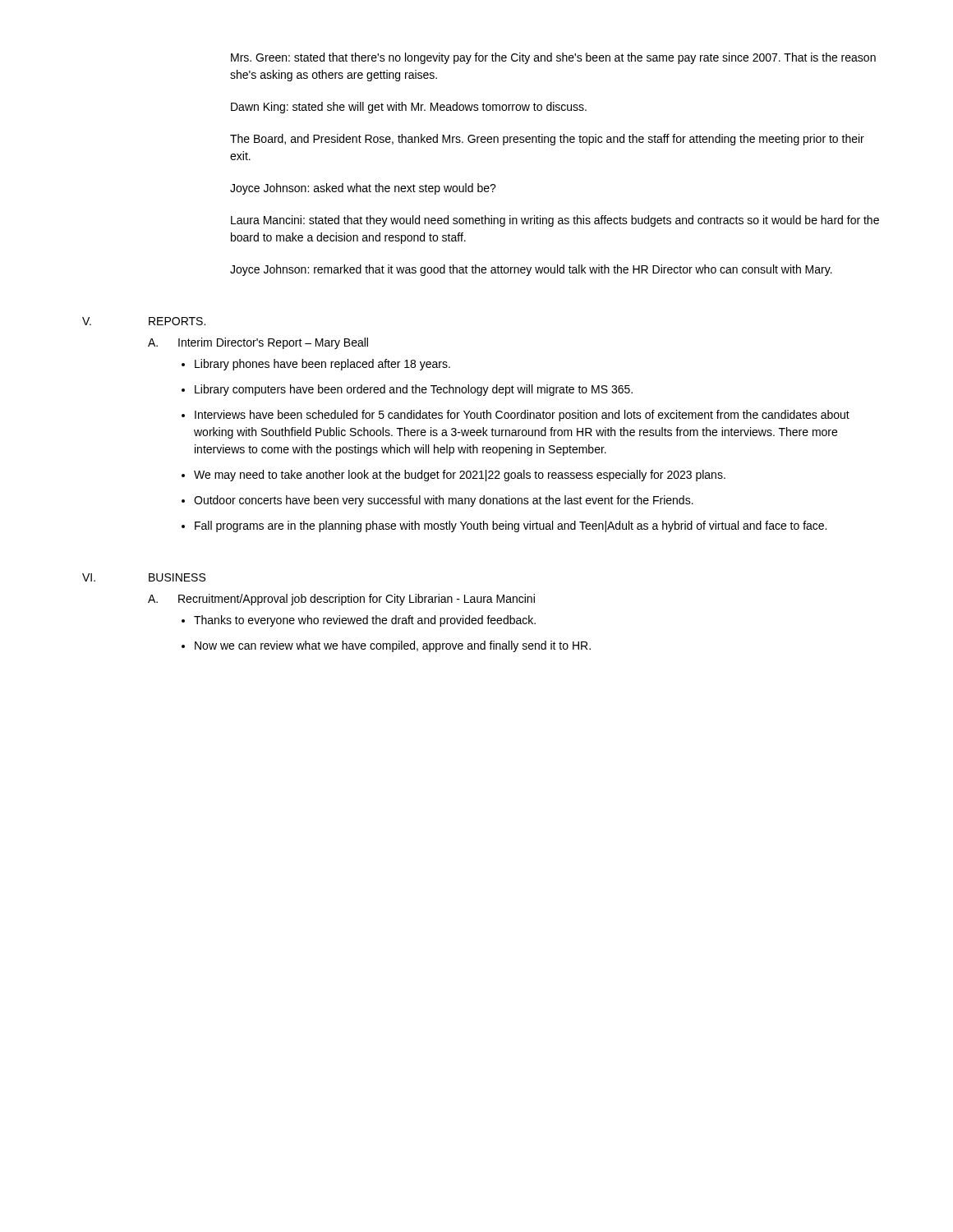Screen dimensions: 1232x953
Task: Point to the block beginning "The Board, and"
Action: pos(547,147)
